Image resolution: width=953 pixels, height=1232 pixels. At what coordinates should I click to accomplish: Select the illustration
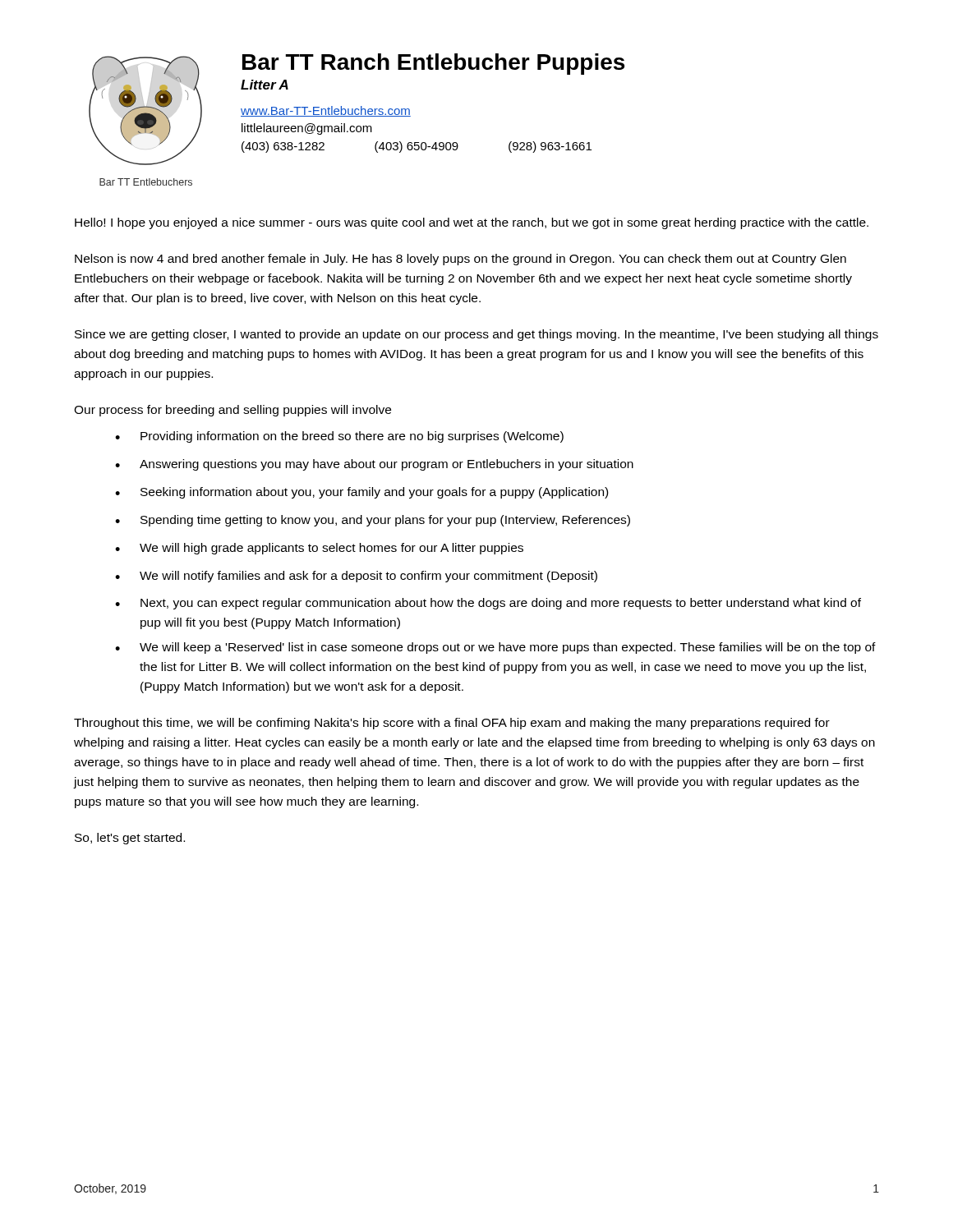146,110
